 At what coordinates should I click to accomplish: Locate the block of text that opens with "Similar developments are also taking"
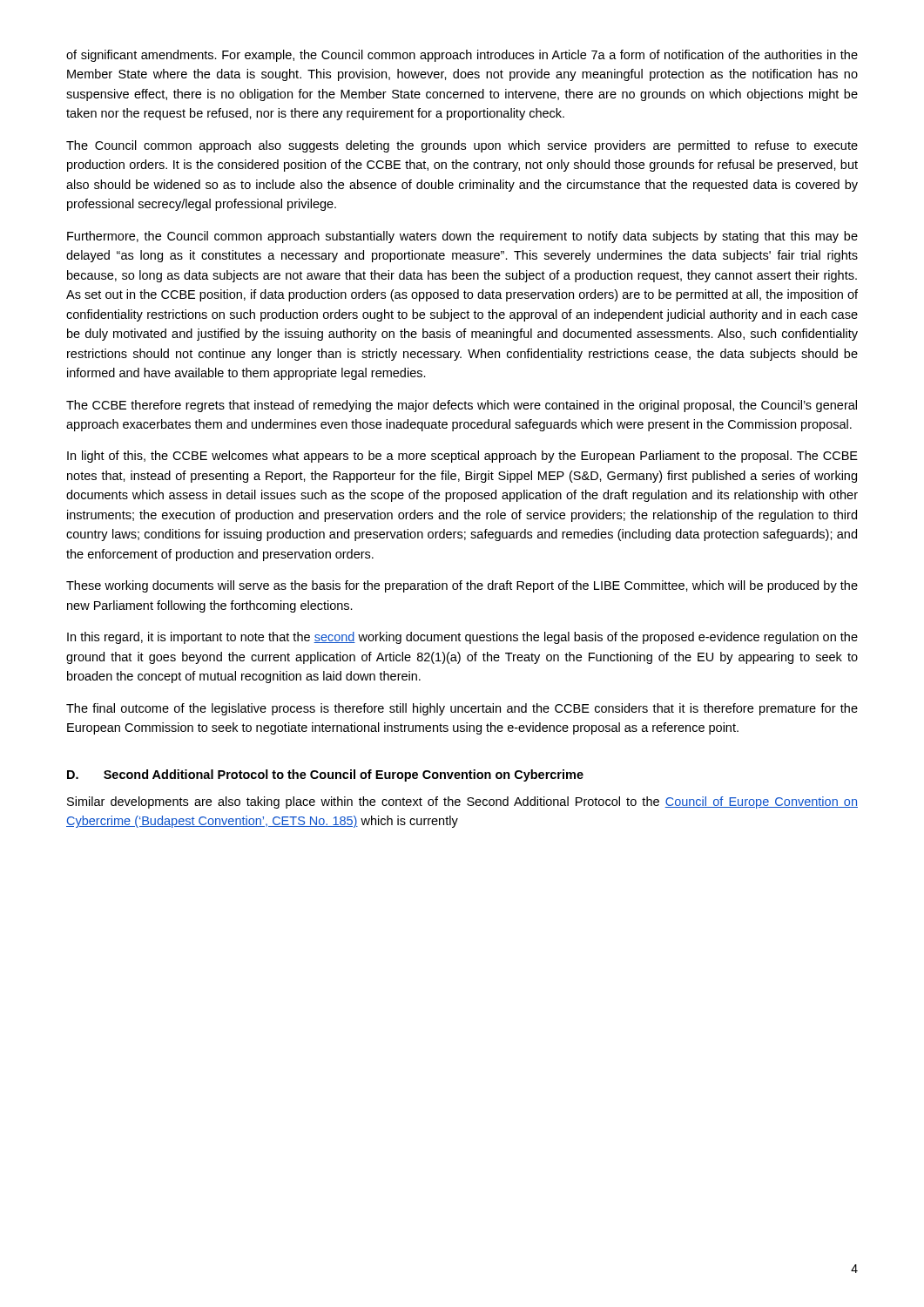pyautogui.click(x=462, y=811)
